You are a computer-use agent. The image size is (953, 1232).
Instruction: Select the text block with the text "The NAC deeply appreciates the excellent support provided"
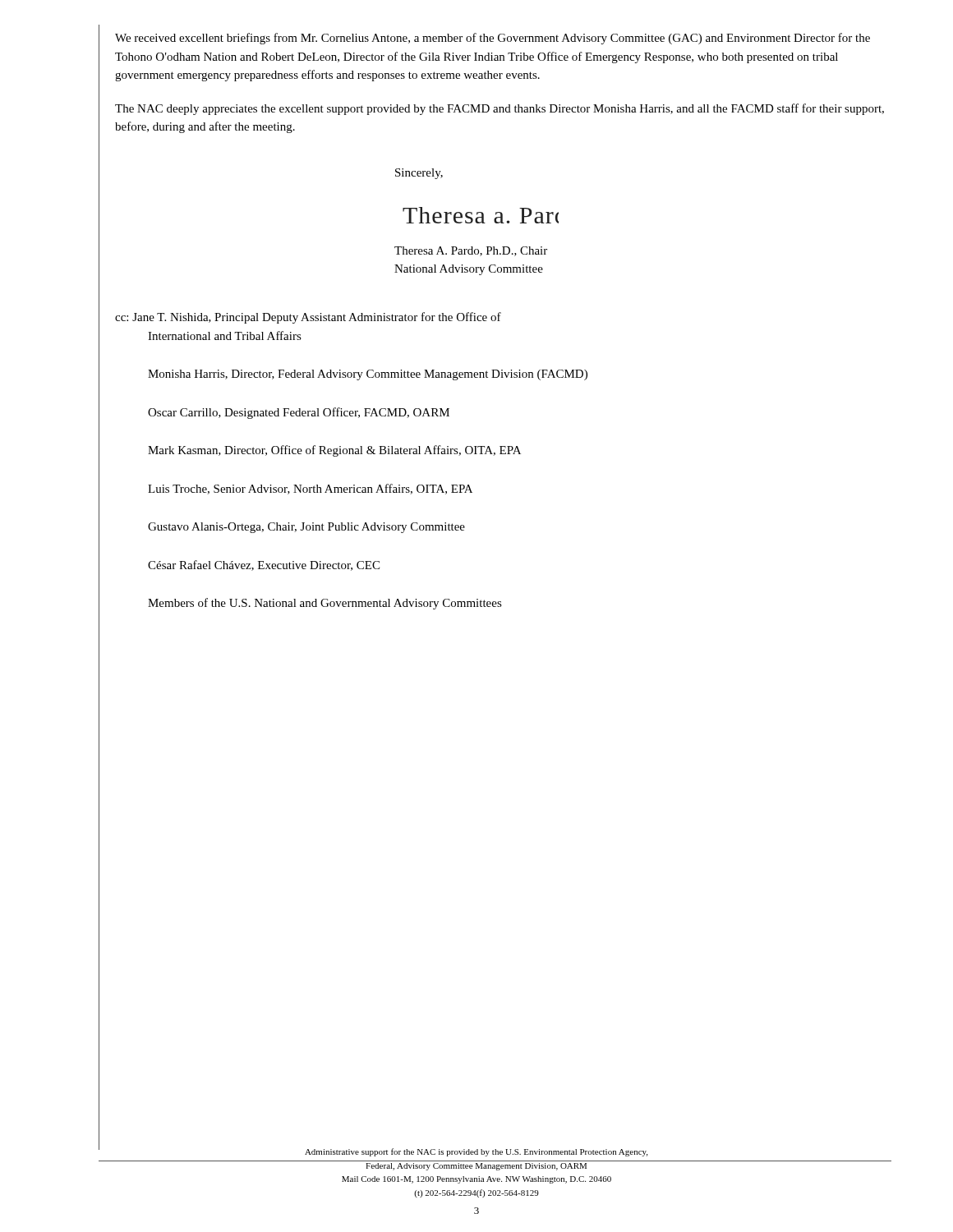(500, 117)
